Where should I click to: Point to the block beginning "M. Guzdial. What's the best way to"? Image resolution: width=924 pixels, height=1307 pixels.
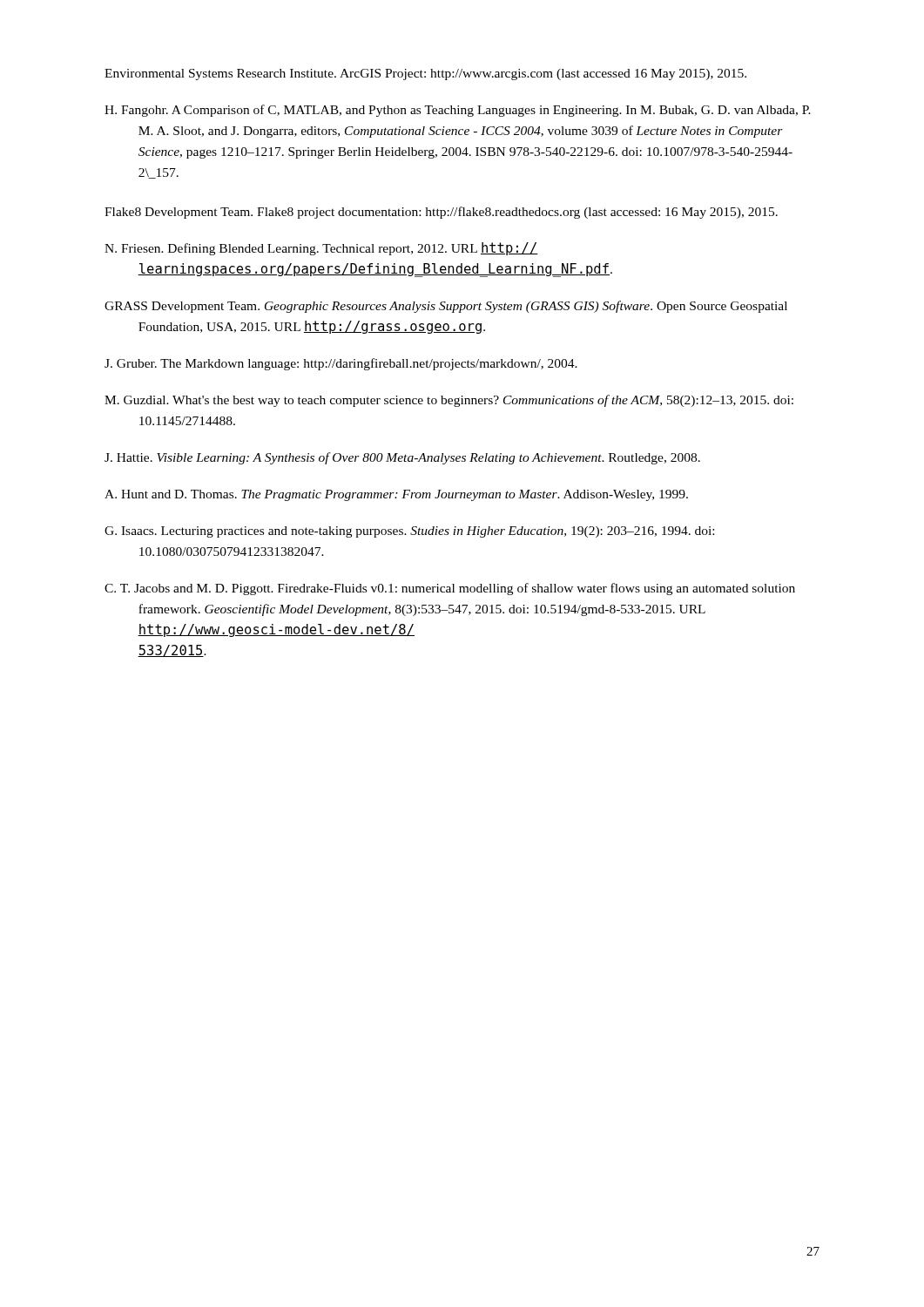[449, 410]
